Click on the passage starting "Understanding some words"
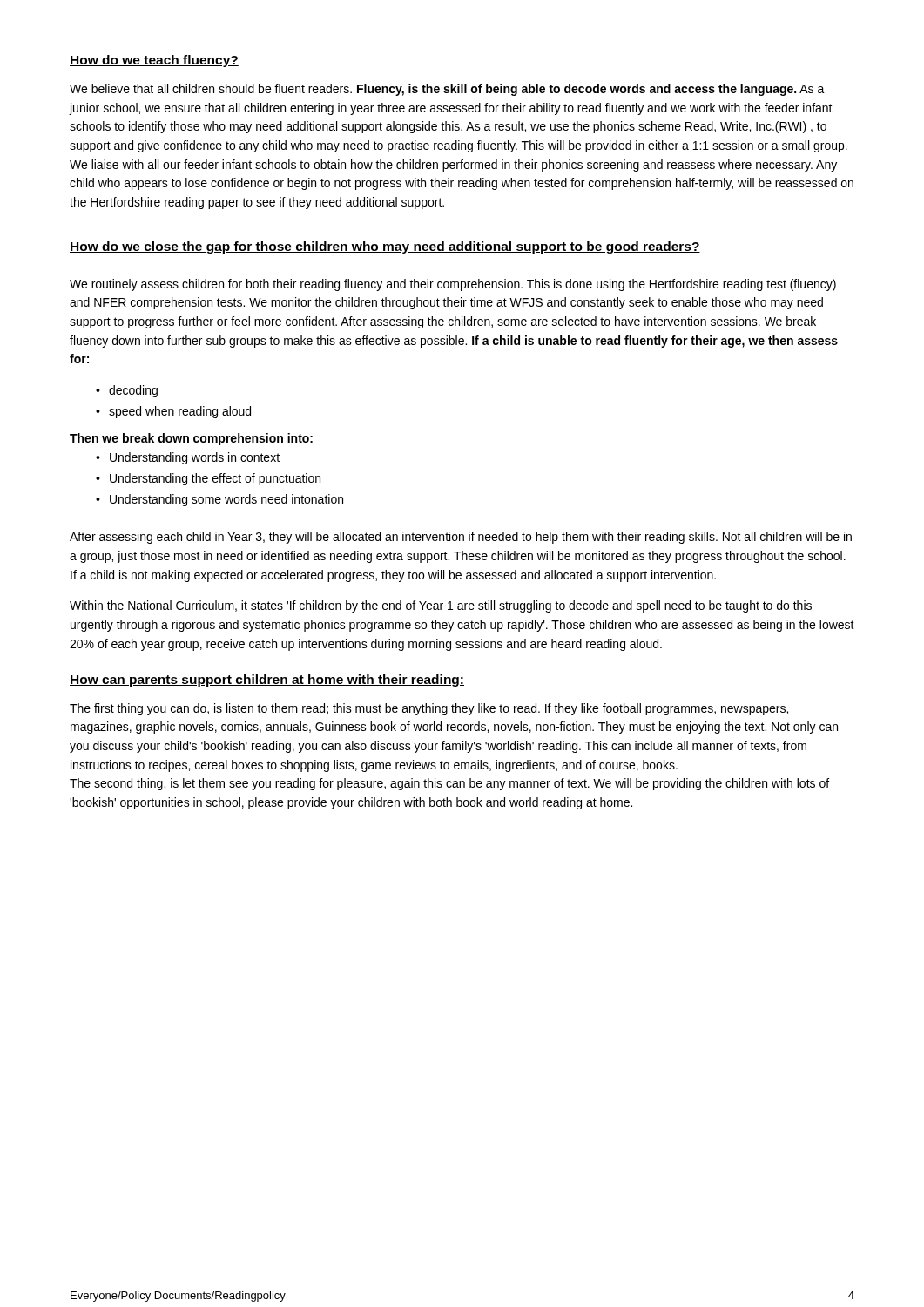924x1307 pixels. [x=226, y=499]
